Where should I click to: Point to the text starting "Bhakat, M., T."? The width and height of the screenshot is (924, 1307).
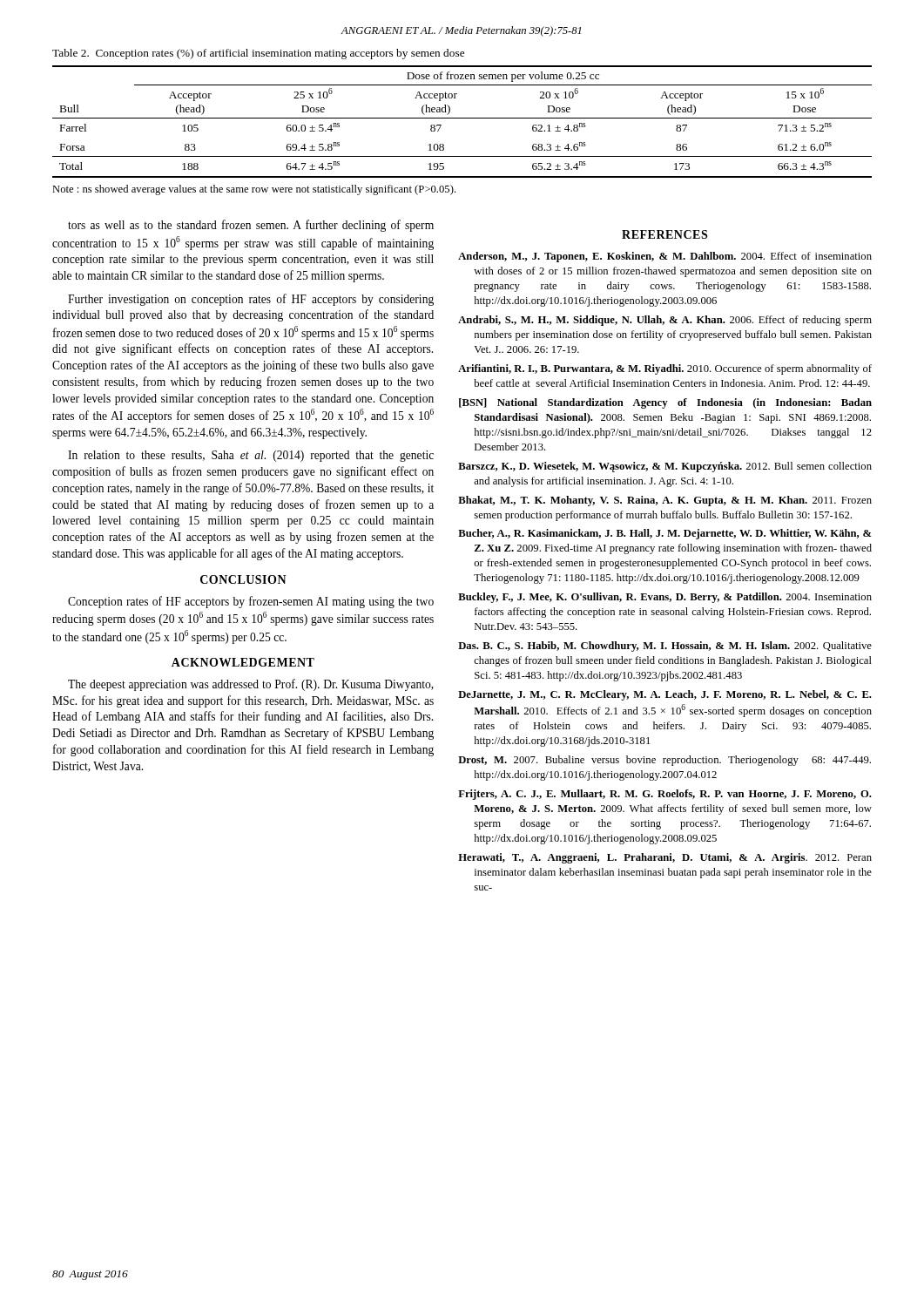(x=665, y=507)
